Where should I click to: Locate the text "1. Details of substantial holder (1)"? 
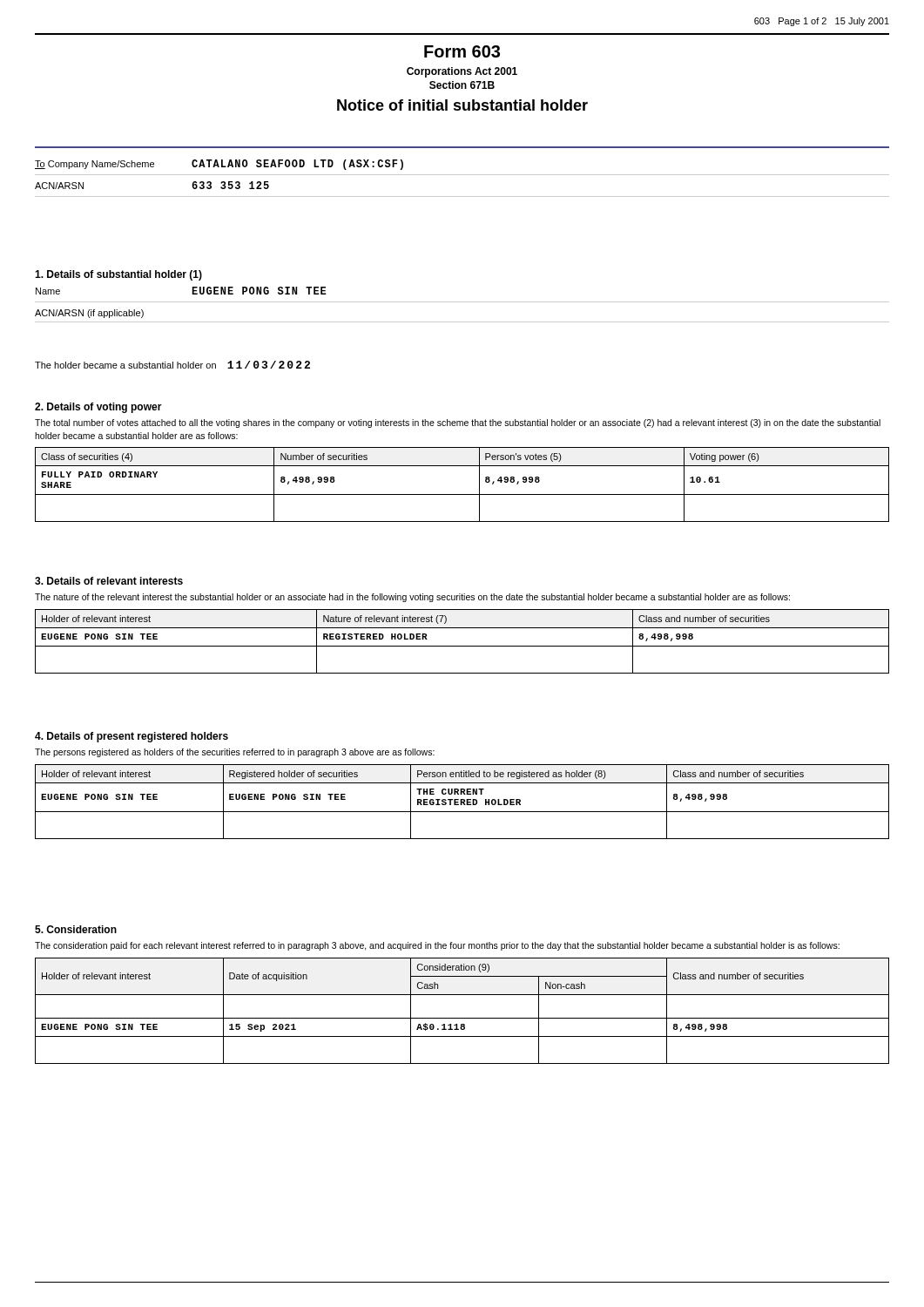[x=118, y=275]
